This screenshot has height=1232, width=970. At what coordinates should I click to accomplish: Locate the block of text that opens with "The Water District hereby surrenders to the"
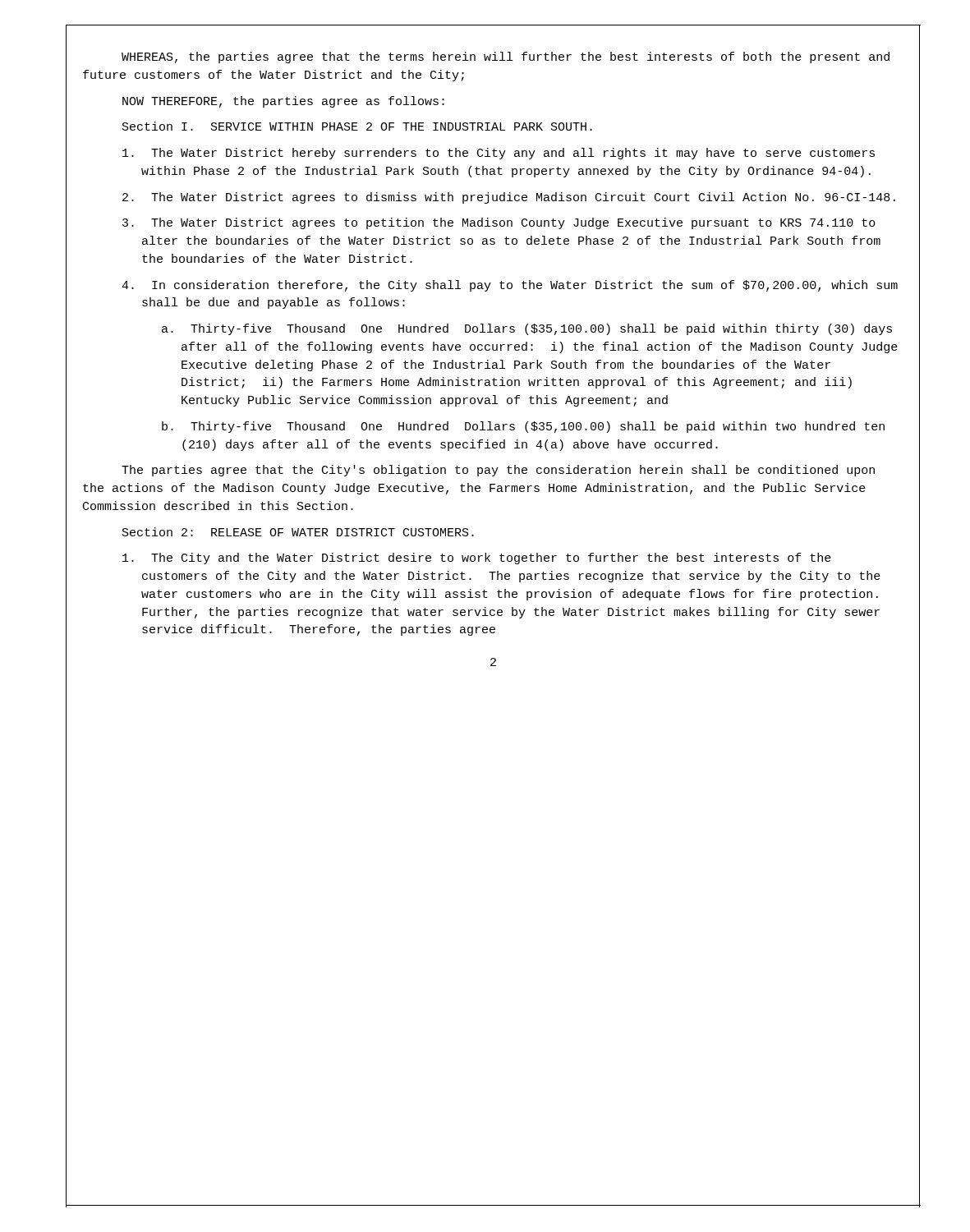click(x=513, y=163)
